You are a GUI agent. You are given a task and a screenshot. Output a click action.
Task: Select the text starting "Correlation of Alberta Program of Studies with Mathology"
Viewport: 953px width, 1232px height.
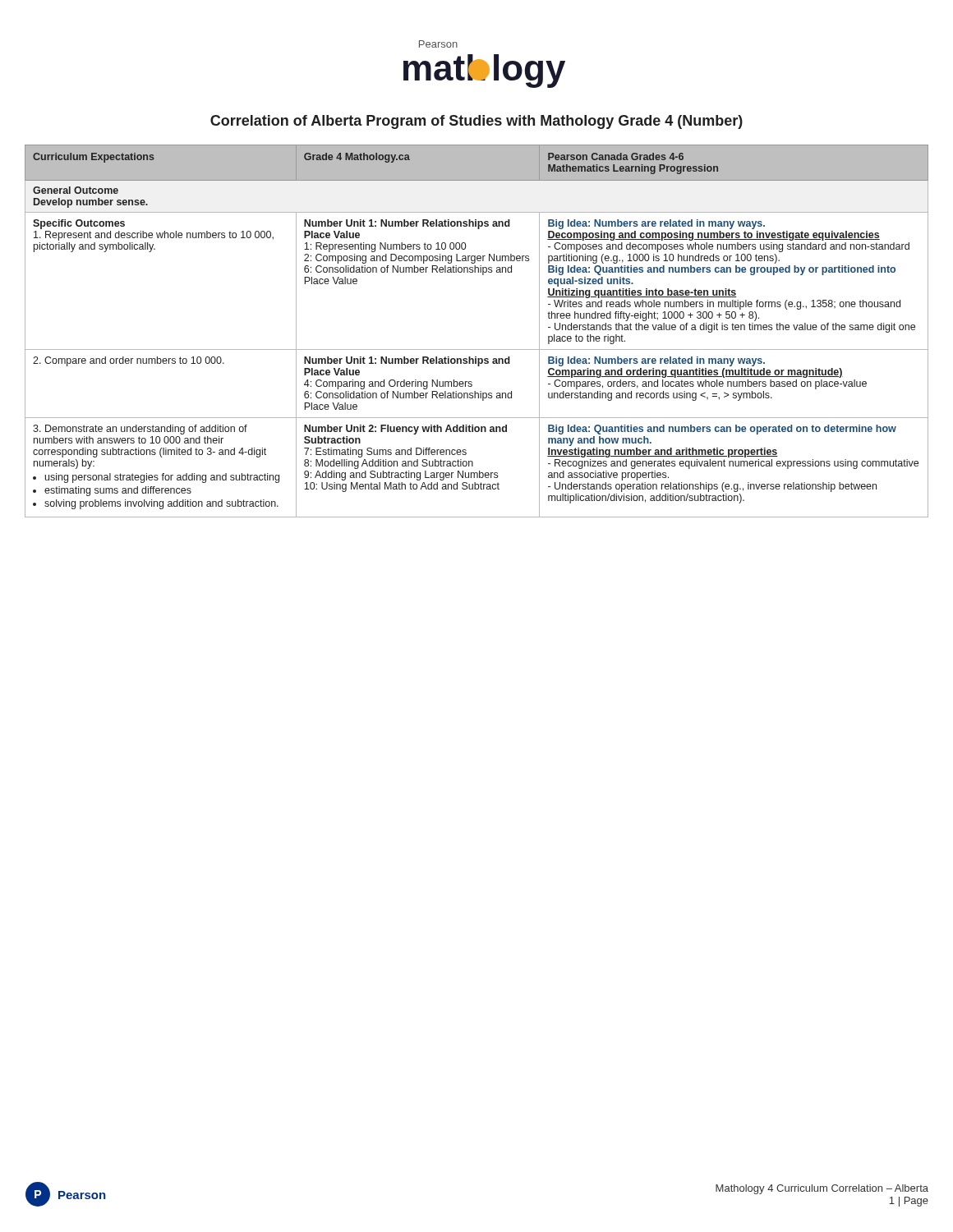tap(476, 121)
